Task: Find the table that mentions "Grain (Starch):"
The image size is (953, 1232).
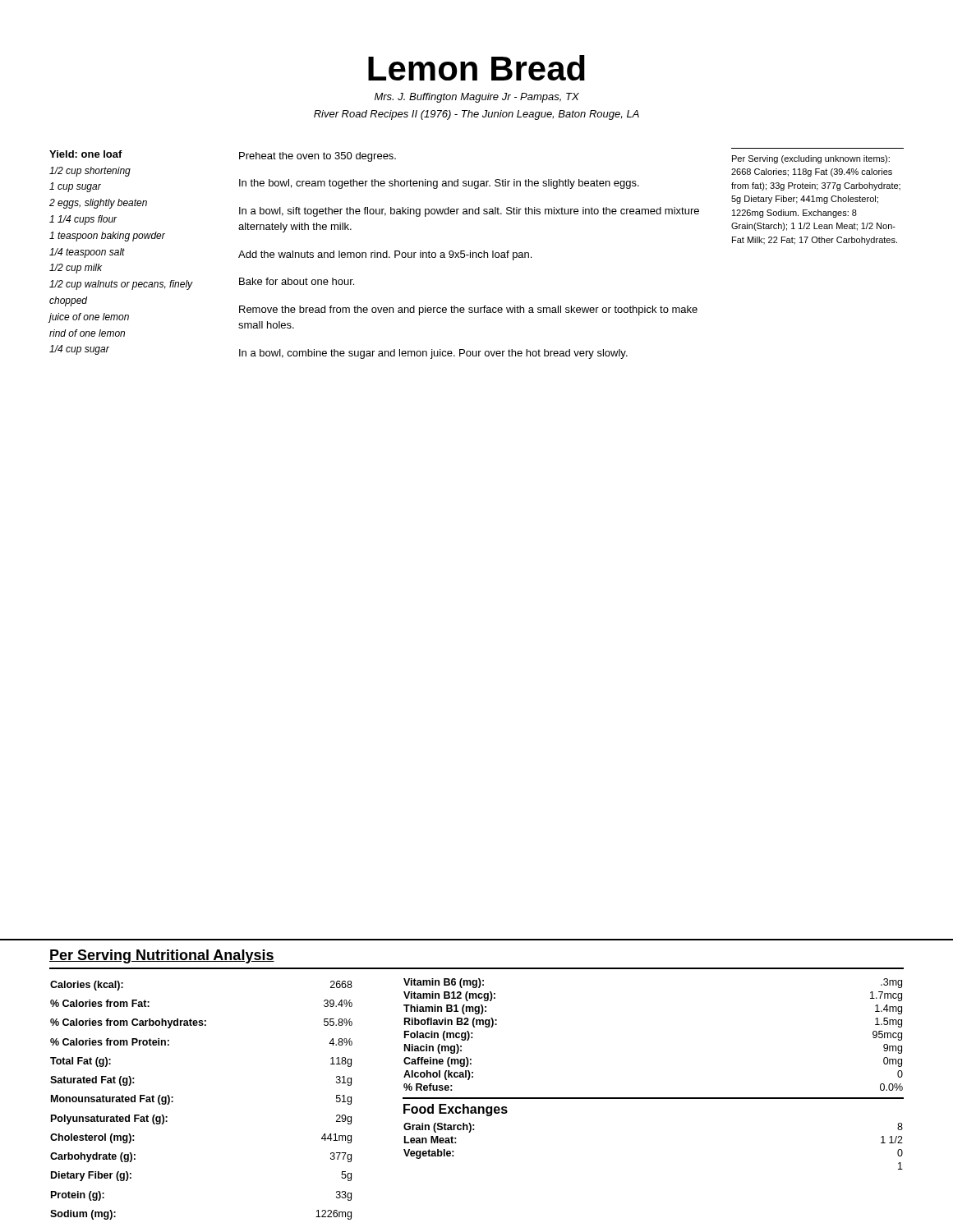Action: pyautogui.click(x=653, y=1146)
